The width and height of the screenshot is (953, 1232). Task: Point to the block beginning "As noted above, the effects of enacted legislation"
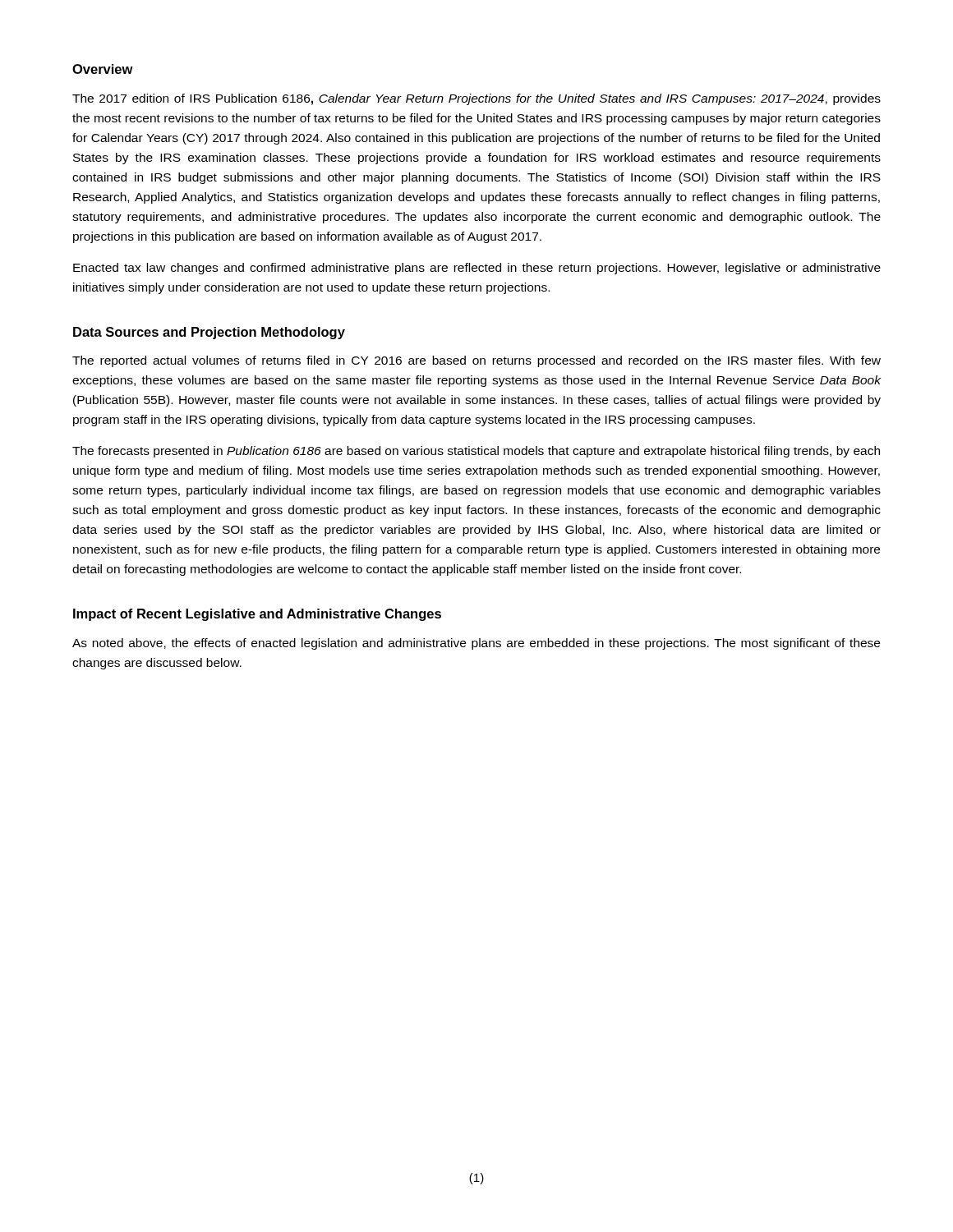[476, 653]
